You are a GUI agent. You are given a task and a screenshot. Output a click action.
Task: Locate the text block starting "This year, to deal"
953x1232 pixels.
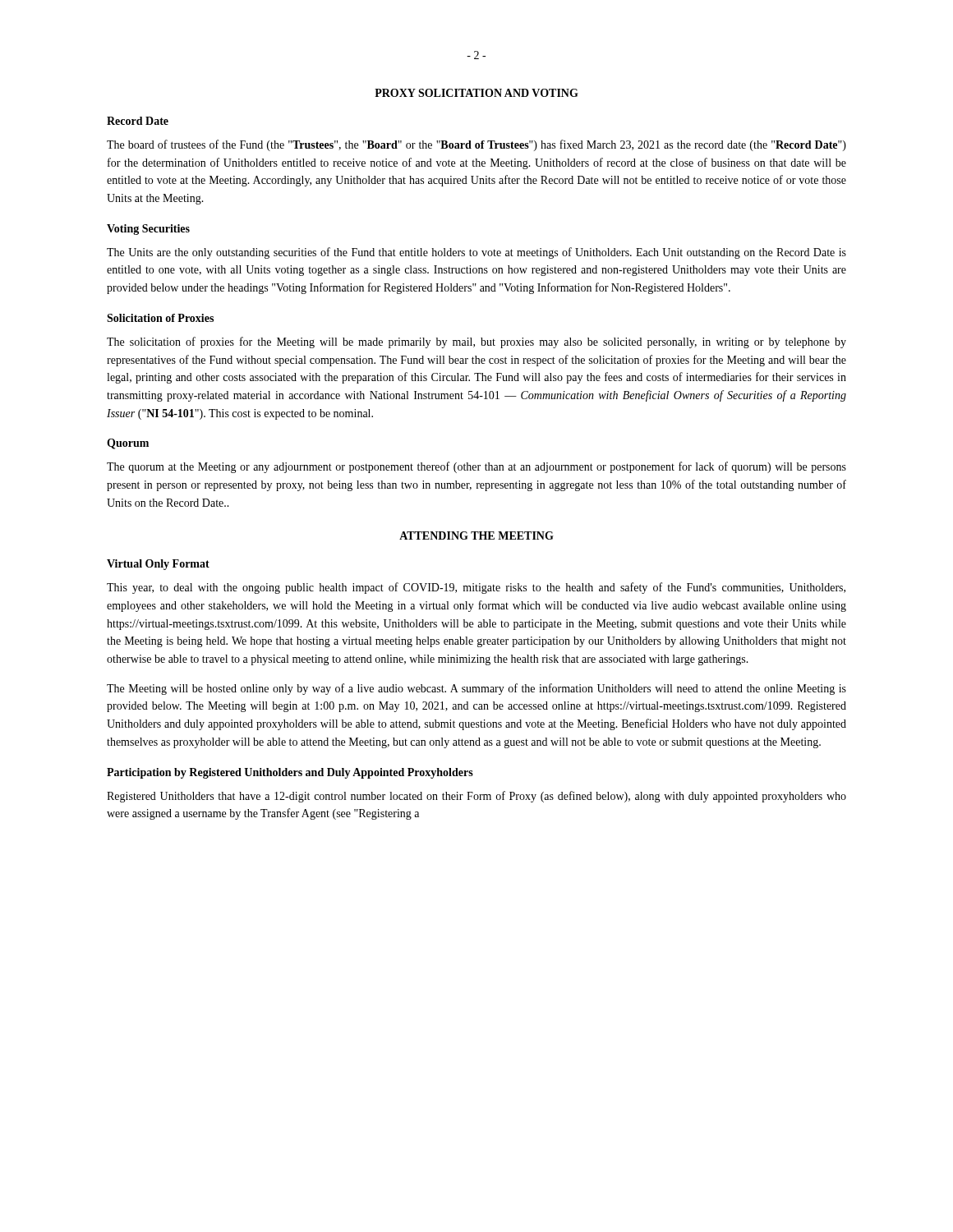click(x=476, y=624)
